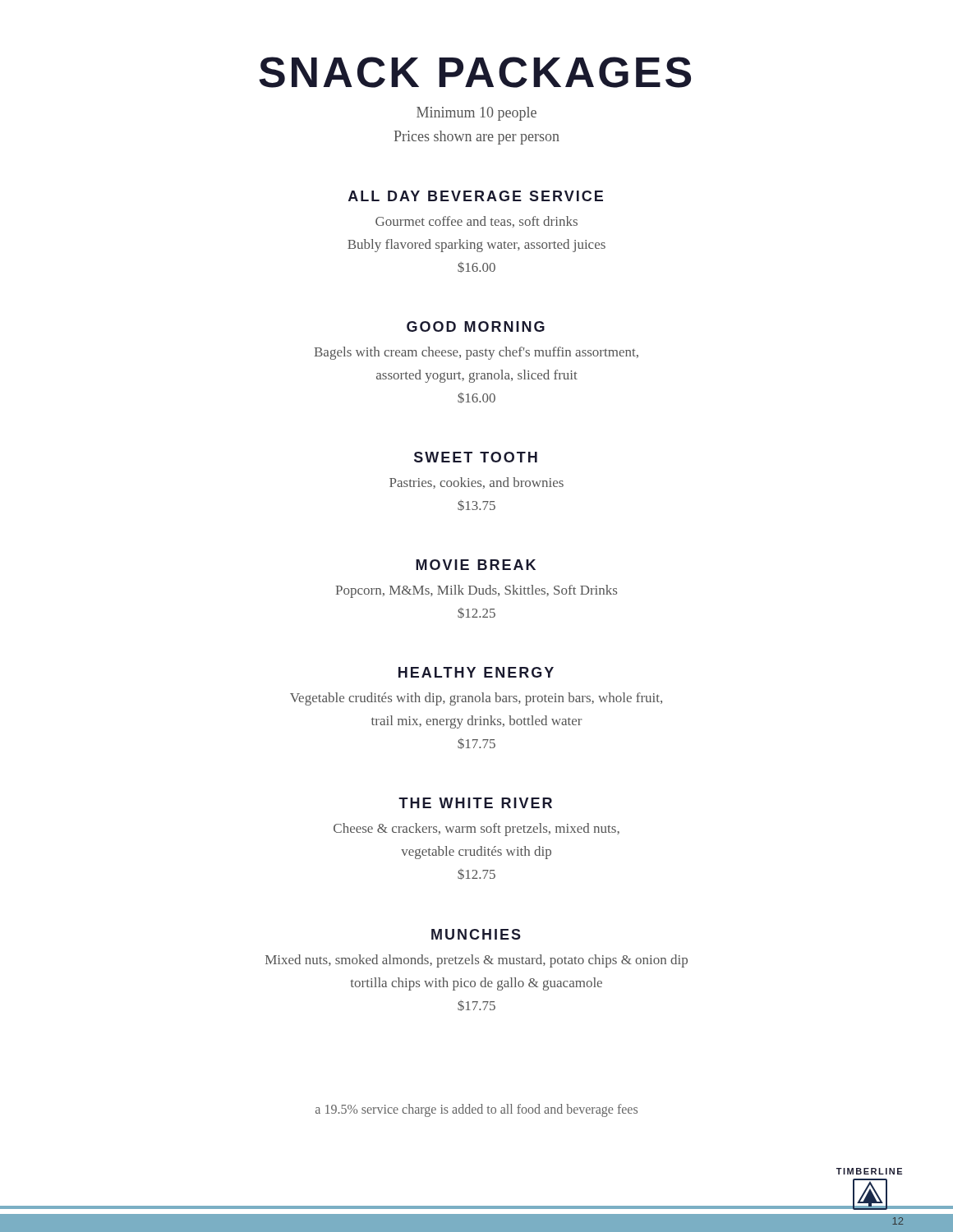The height and width of the screenshot is (1232, 953).
Task: Find "Popcorn, M&Ms, Milk Duds, Skittles, Soft Drinks$12.25" on this page
Action: [476, 602]
